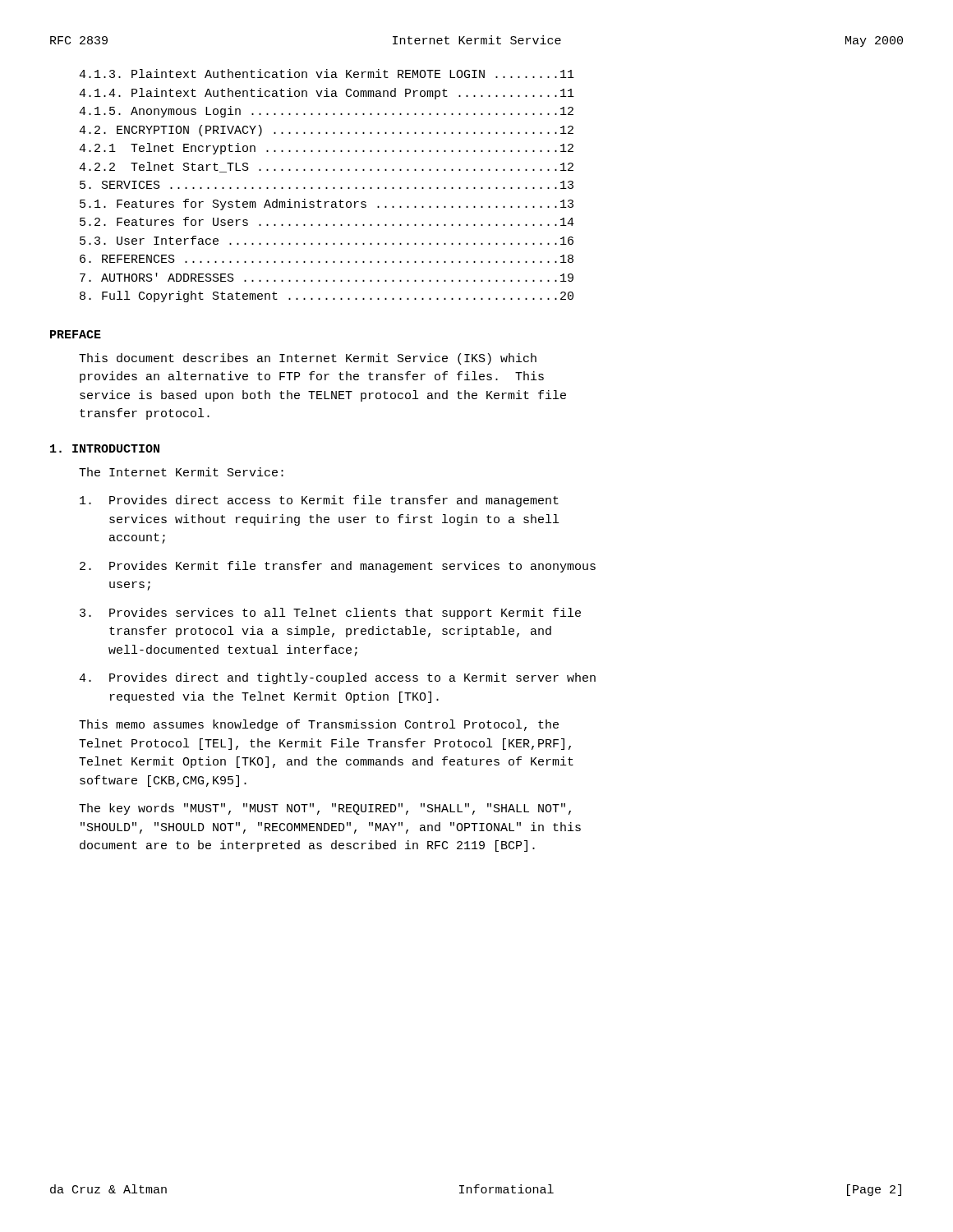Image resolution: width=953 pixels, height=1232 pixels.
Task: Find the passage starting "1.3. Plaintext Authentication via Kermit REMOTE LOGIN .........11"
Action: coord(476,187)
